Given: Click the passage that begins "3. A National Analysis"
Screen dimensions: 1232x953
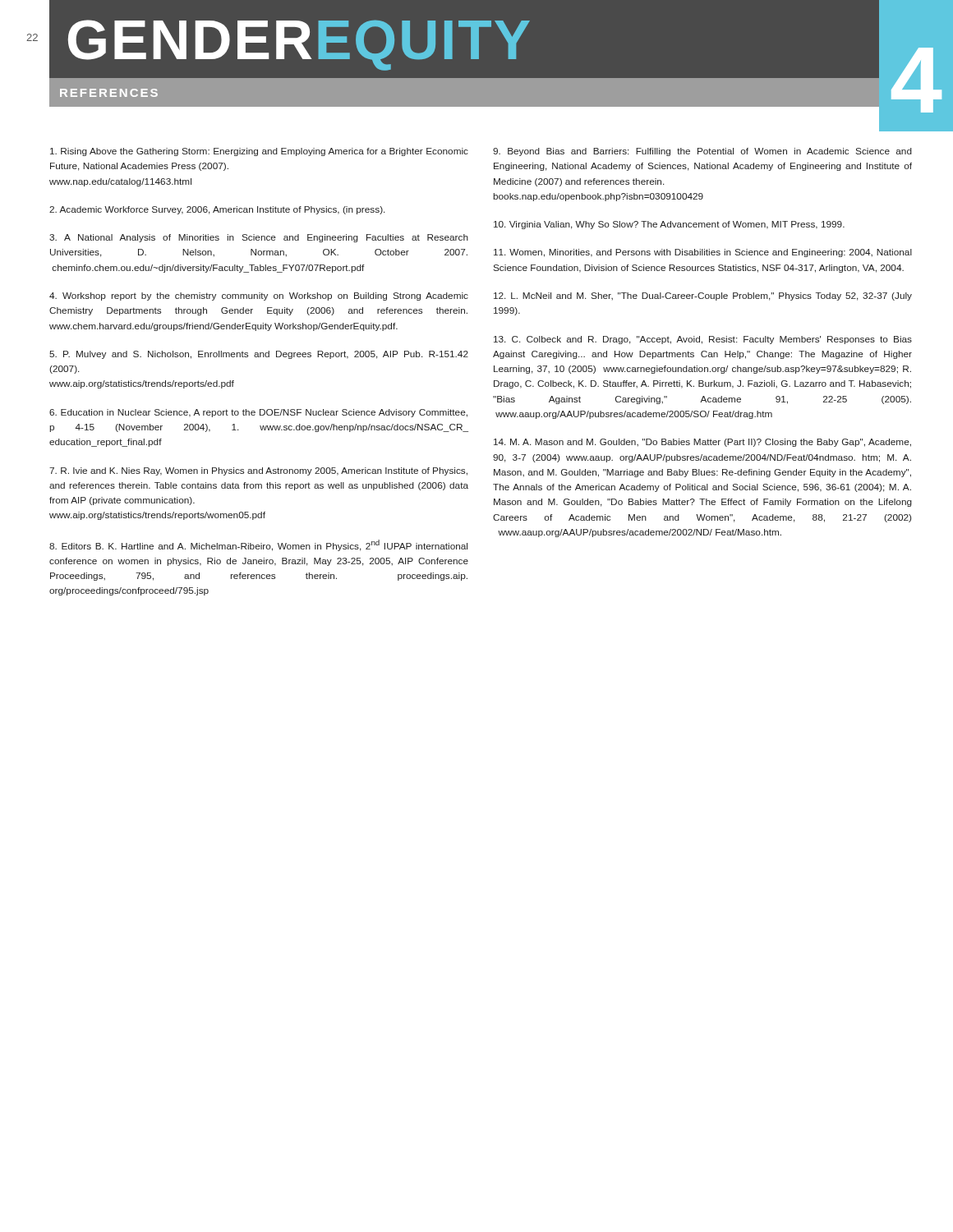Looking at the screenshot, I should [x=259, y=252].
